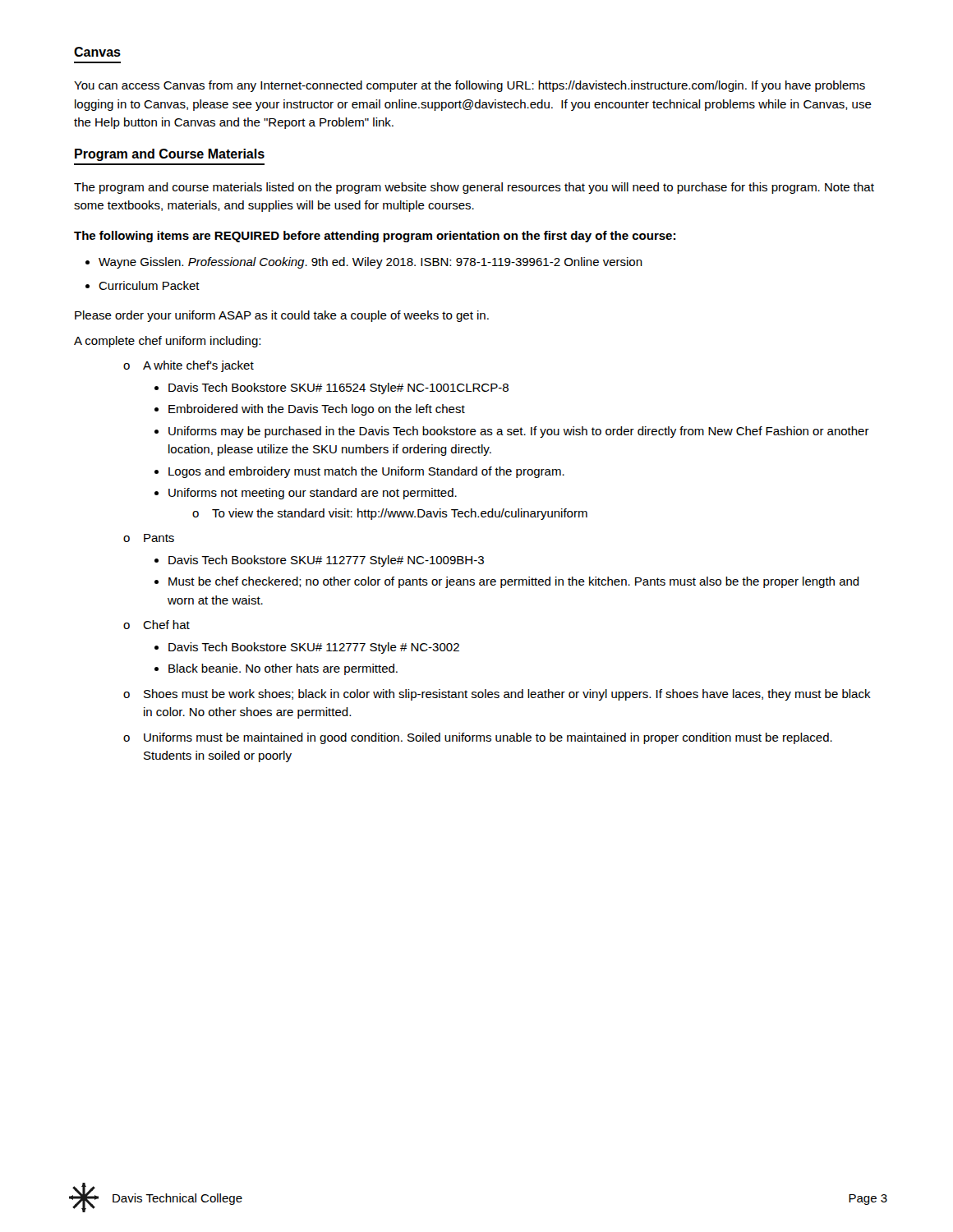Image resolution: width=953 pixels, height=1232 pixels.
Task: Click on the list item that says "Pants Davis Tech Bookstore SKU# 112777"
Action: (x=511, y=570)
